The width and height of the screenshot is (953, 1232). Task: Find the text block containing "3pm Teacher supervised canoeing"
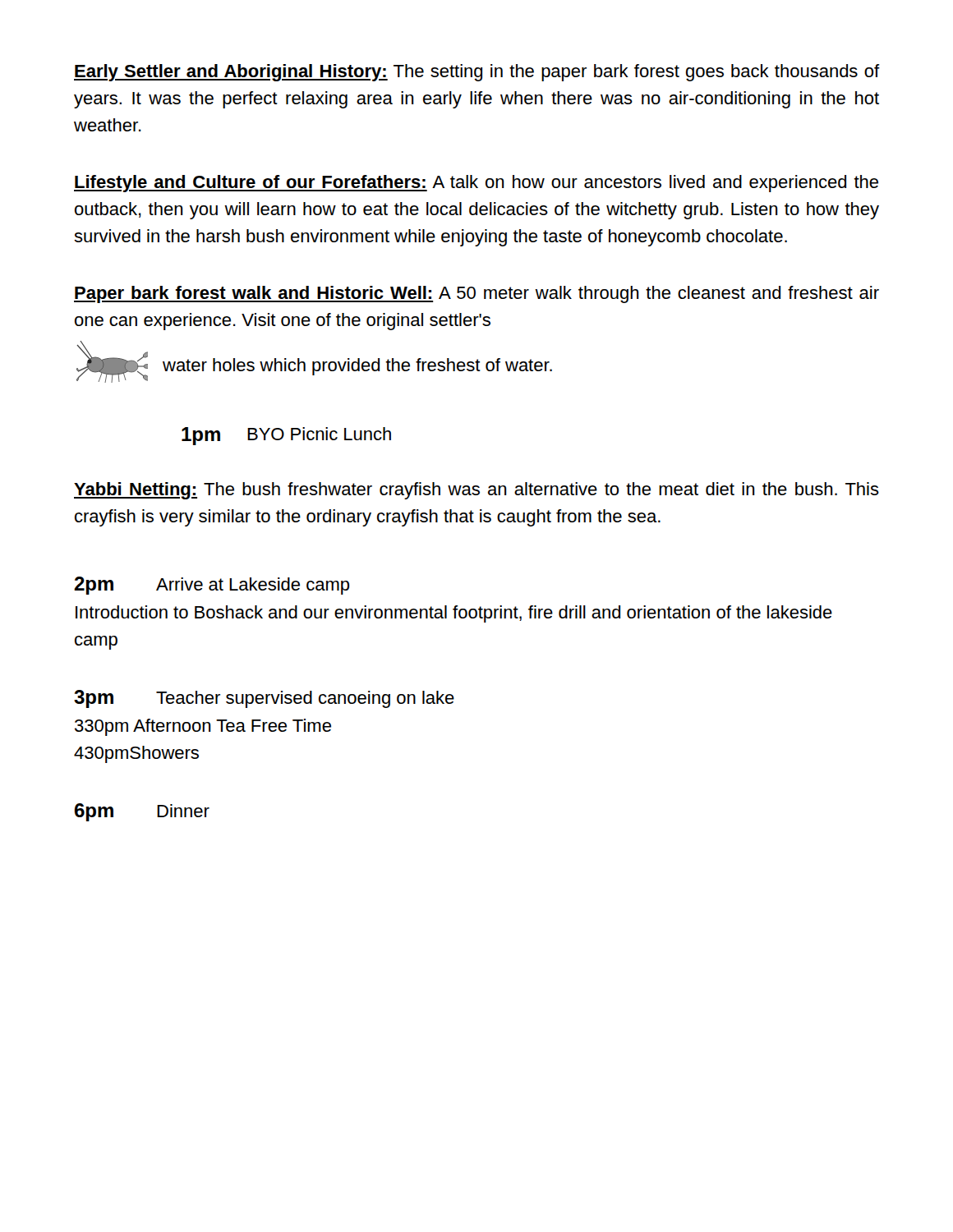point(264,699)
